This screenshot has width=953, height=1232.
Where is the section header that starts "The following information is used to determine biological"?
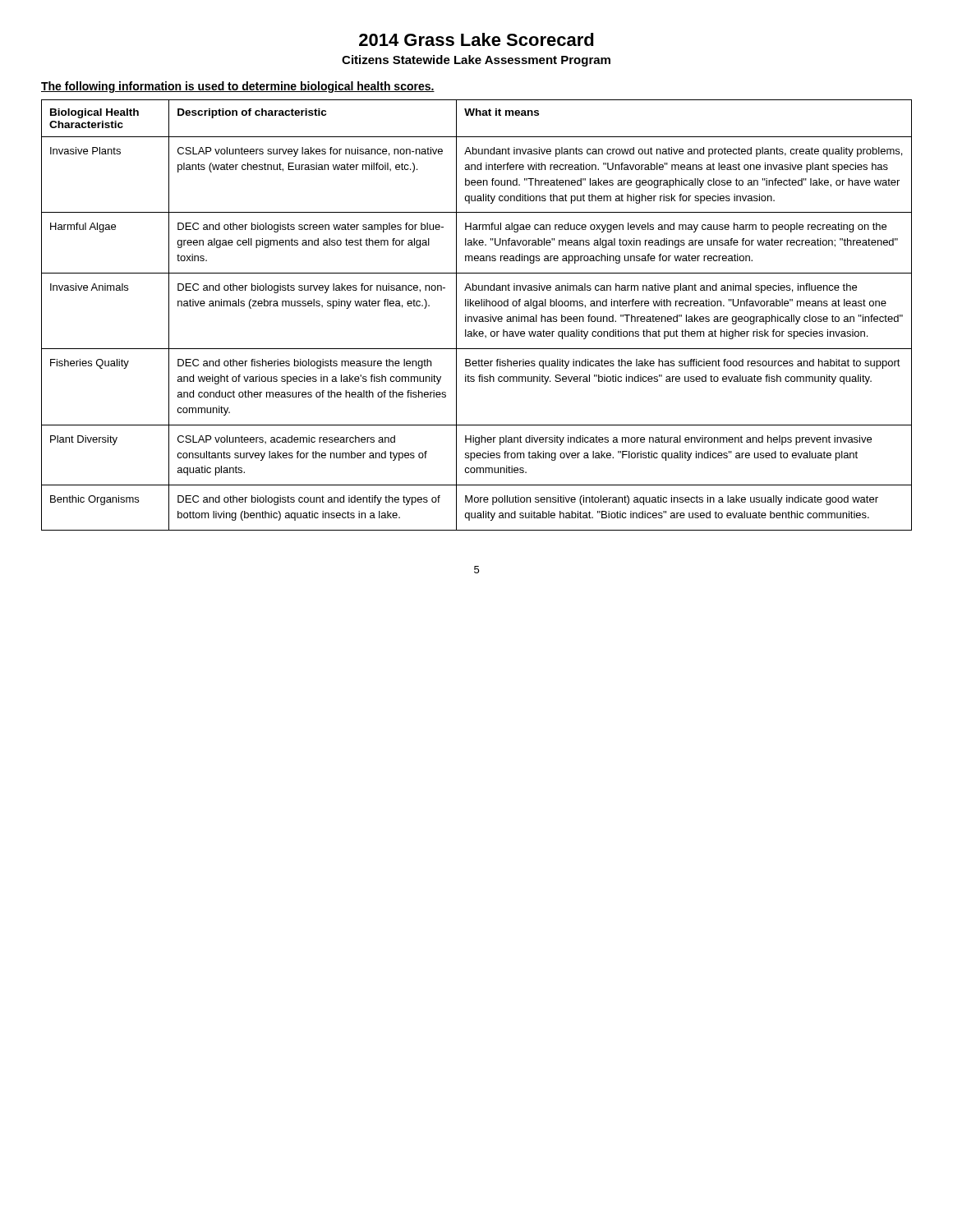(238, 86)
